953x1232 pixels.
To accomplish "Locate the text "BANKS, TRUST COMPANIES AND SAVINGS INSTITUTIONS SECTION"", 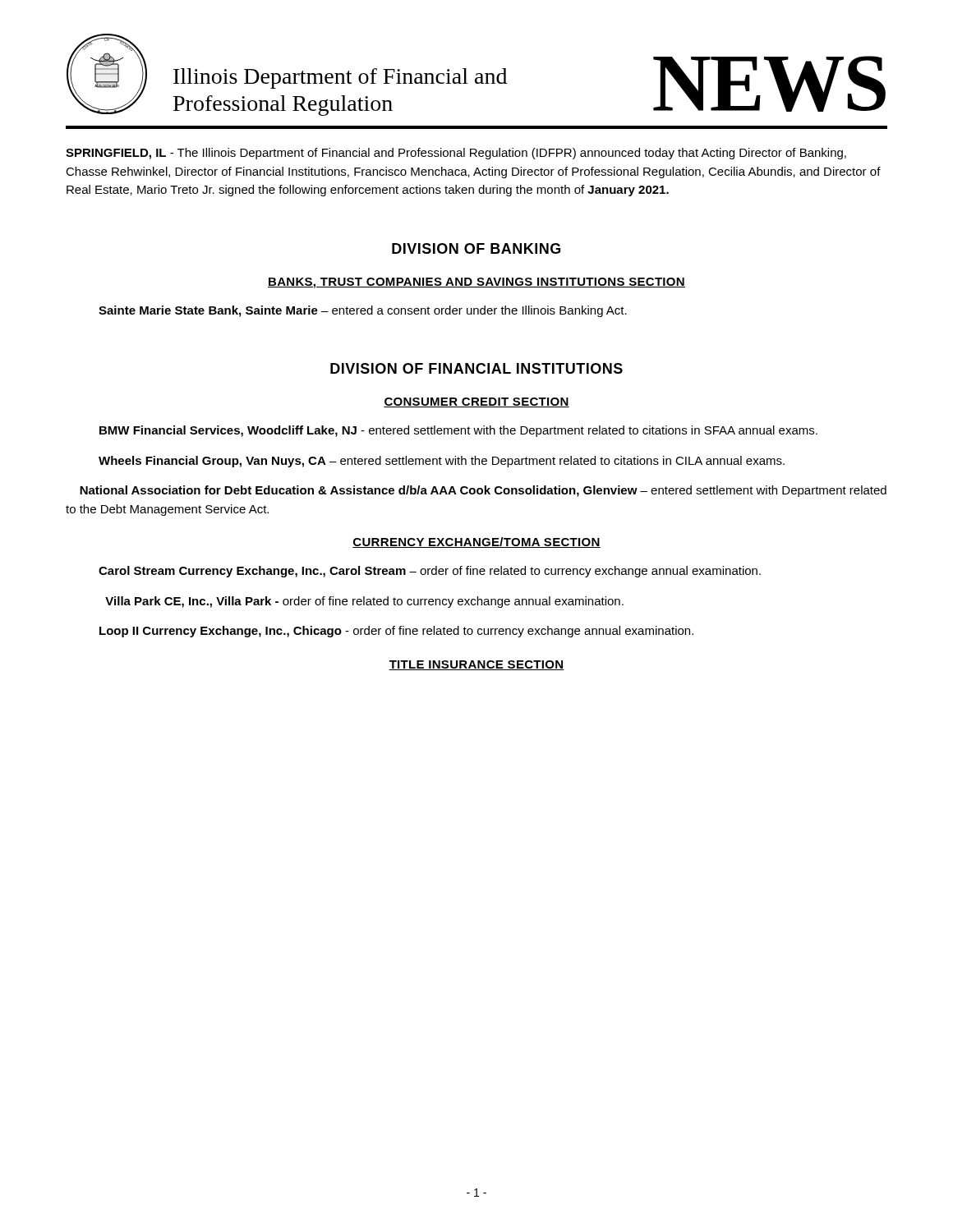I will (476, 281).
